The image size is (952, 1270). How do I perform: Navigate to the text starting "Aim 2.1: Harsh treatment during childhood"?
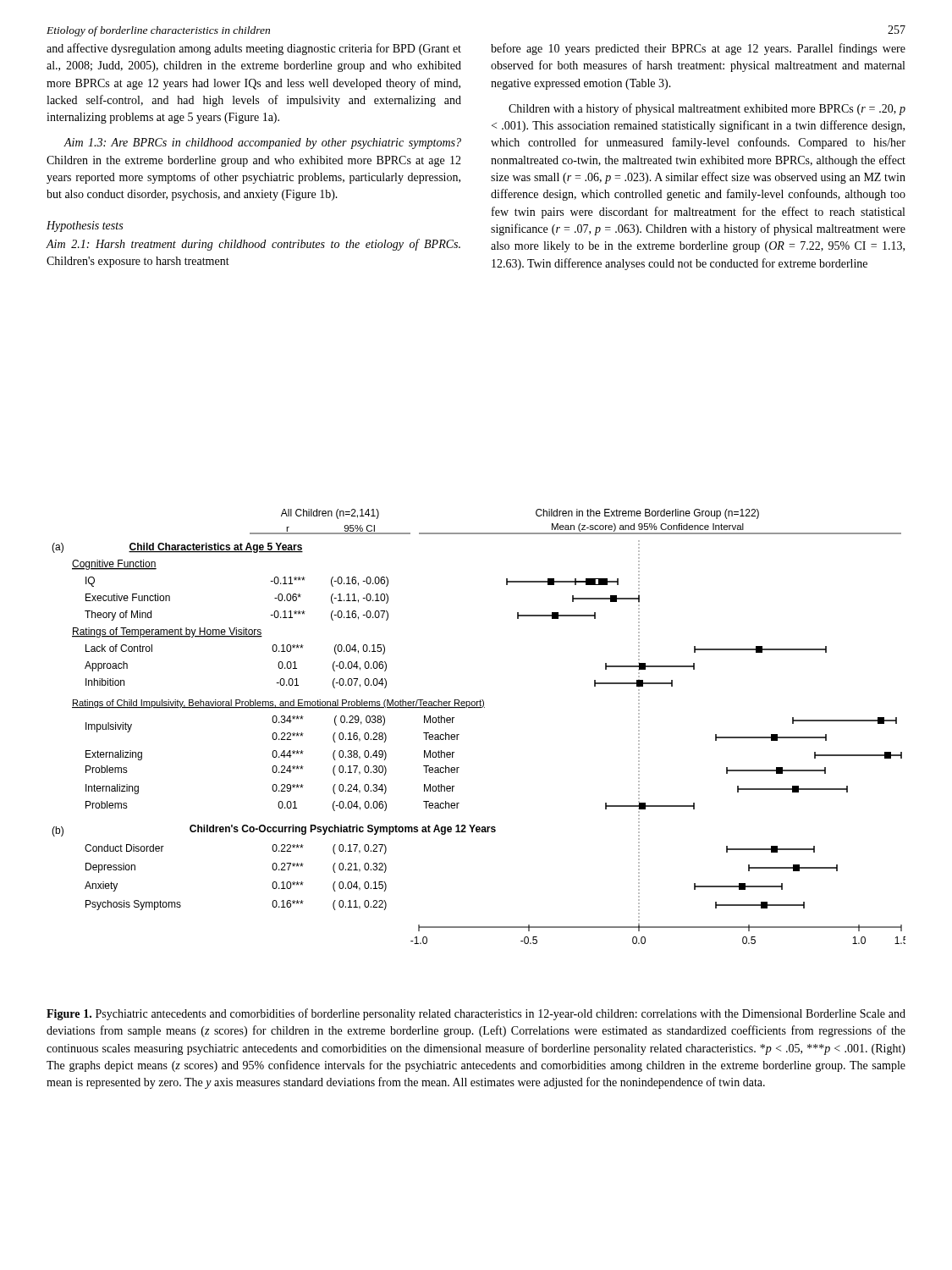[254, 253]
